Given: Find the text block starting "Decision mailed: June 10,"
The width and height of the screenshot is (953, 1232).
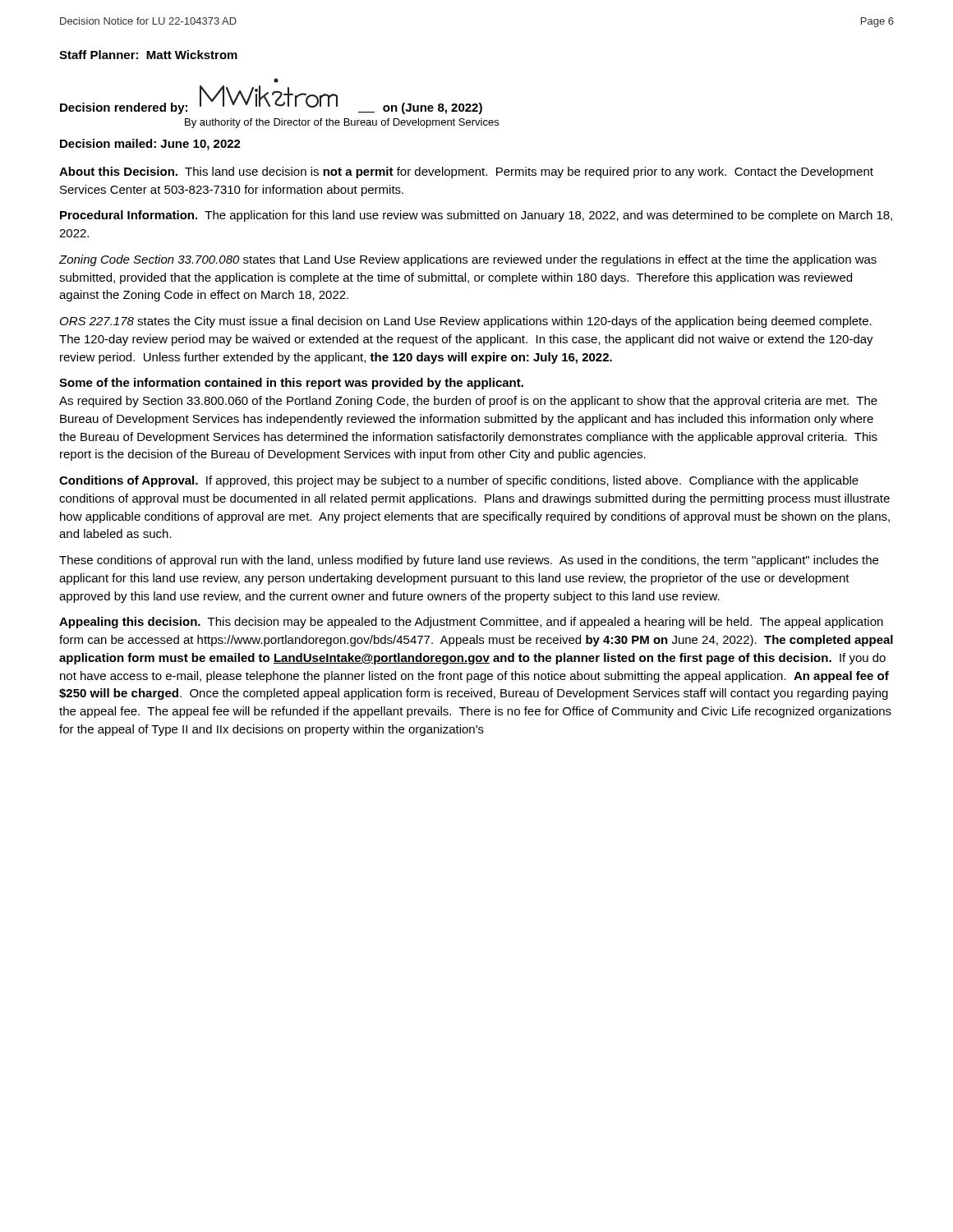Looking at the screenshot, I should tap(150, 143).
